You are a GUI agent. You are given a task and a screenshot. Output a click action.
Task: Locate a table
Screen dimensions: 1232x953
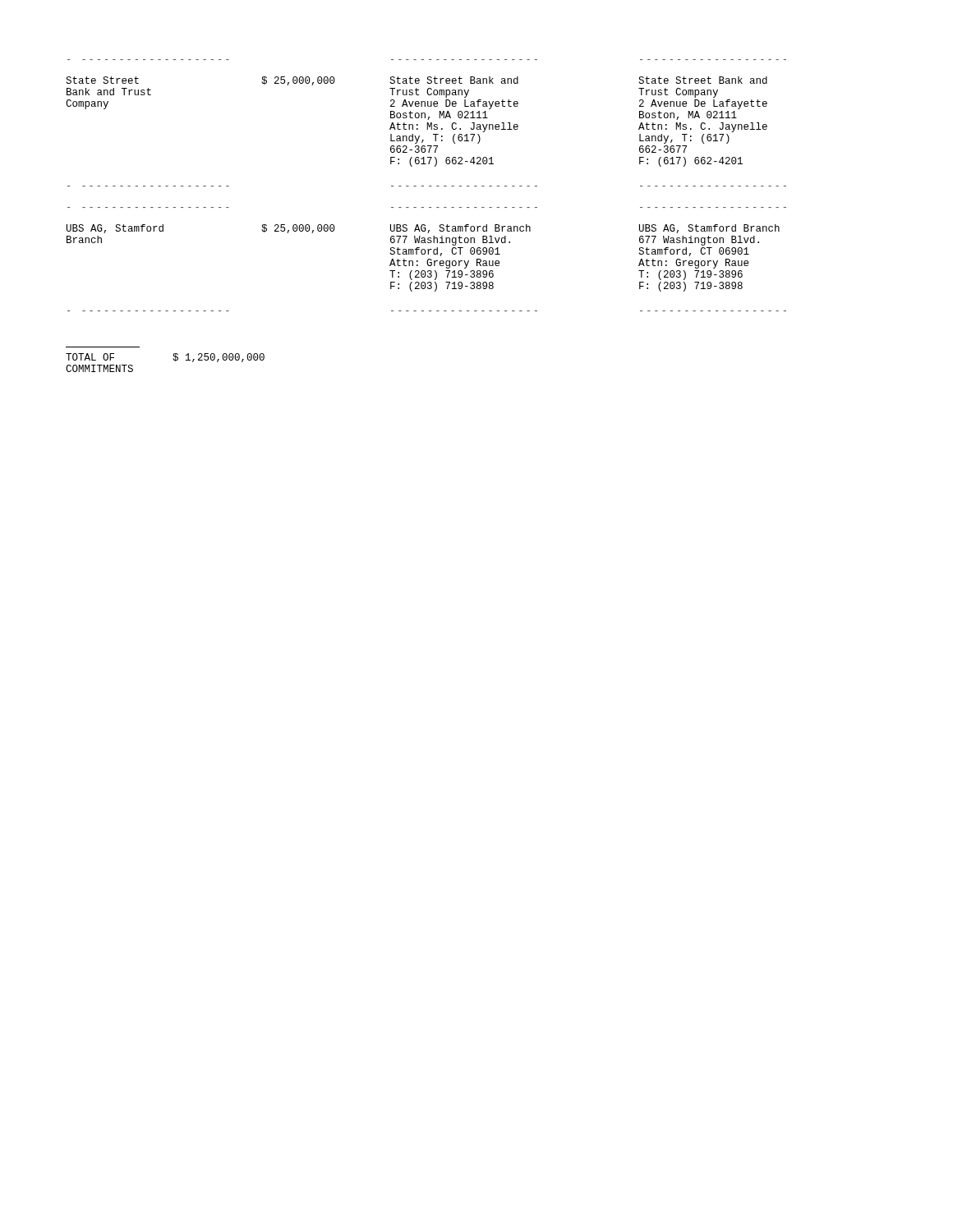click(x=476, y=186)
